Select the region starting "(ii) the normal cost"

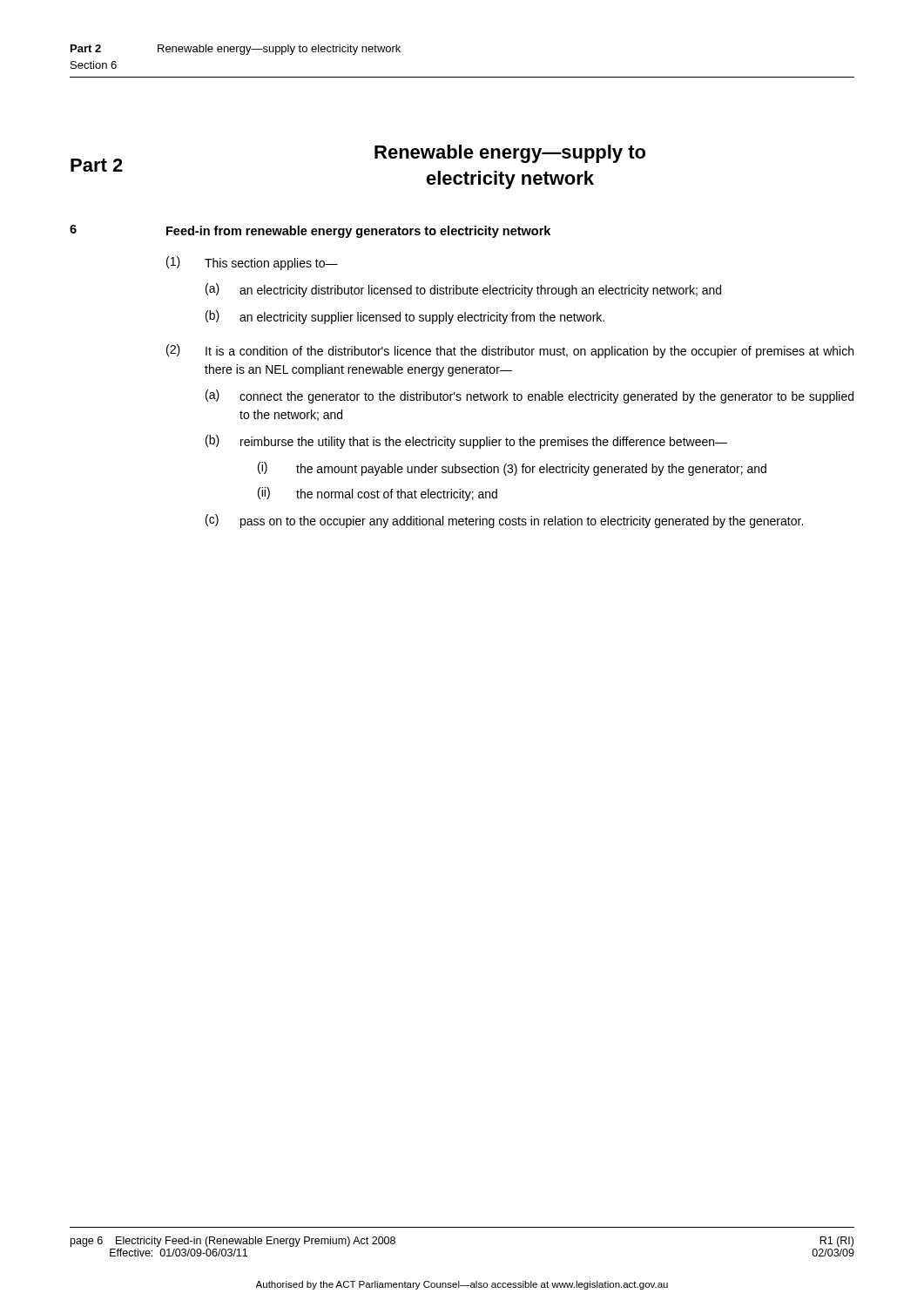tap(378, 494)
